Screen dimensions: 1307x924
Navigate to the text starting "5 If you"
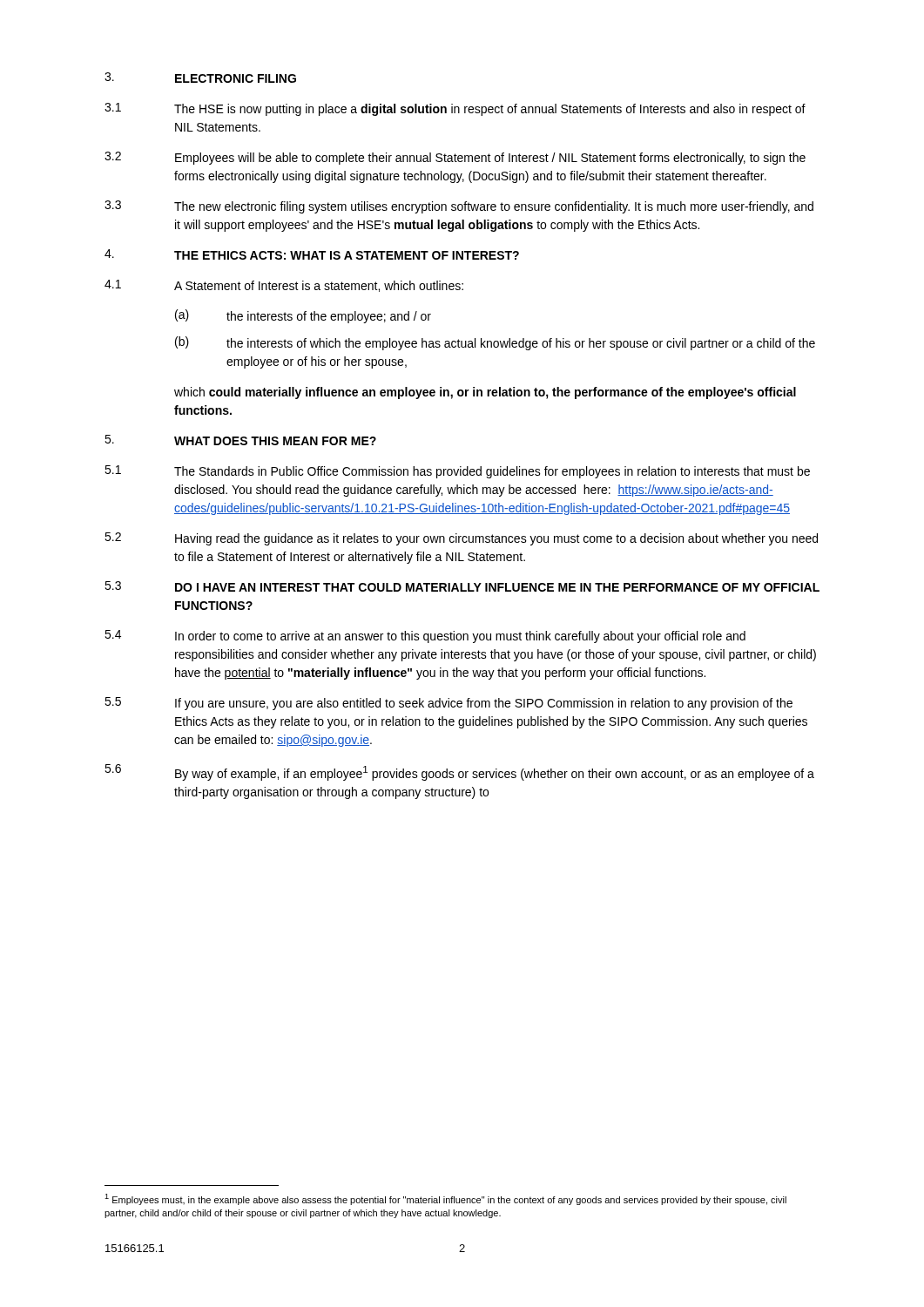click(x=462, y=722)
